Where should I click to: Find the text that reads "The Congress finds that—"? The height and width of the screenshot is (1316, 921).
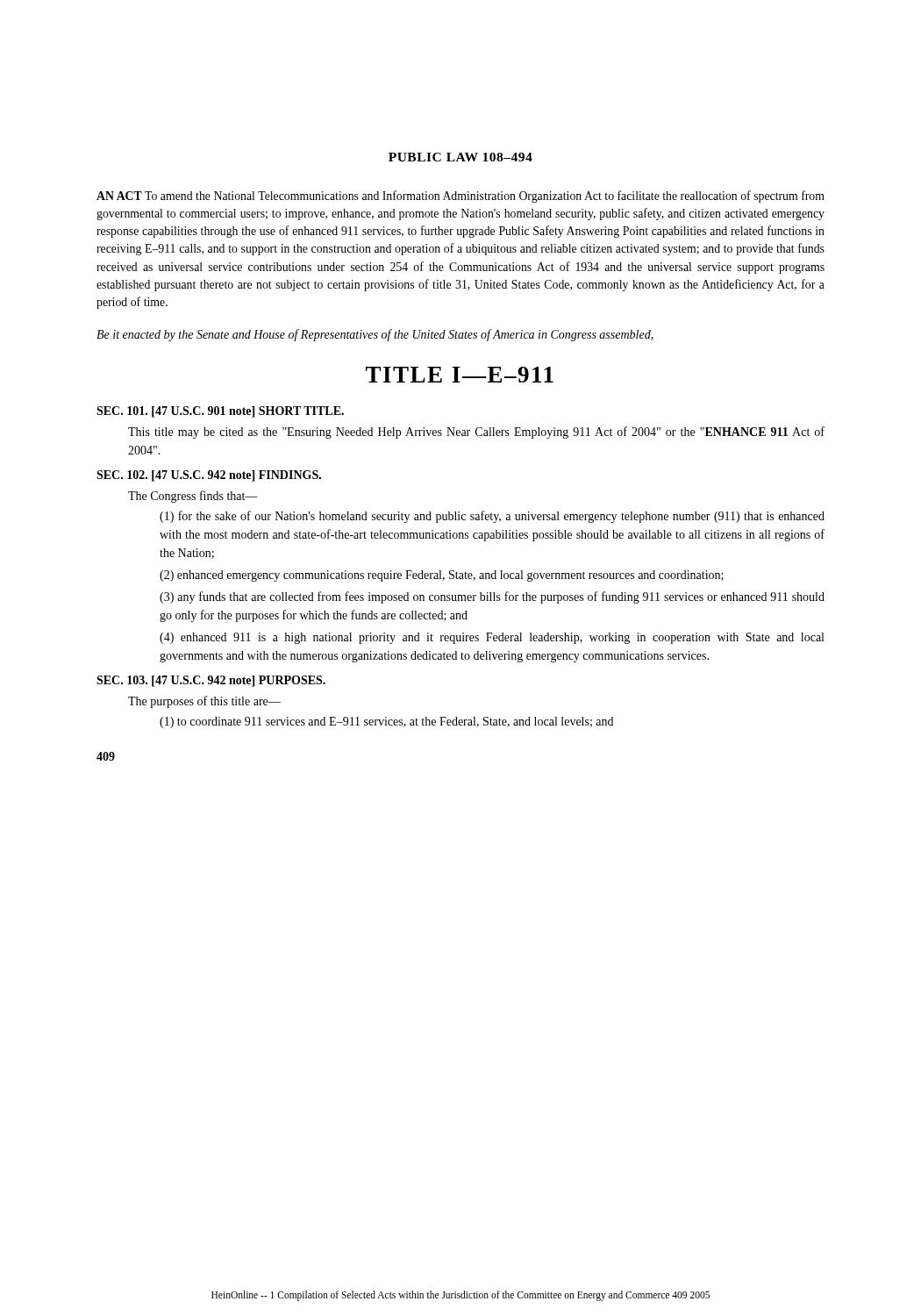(193, 496)
